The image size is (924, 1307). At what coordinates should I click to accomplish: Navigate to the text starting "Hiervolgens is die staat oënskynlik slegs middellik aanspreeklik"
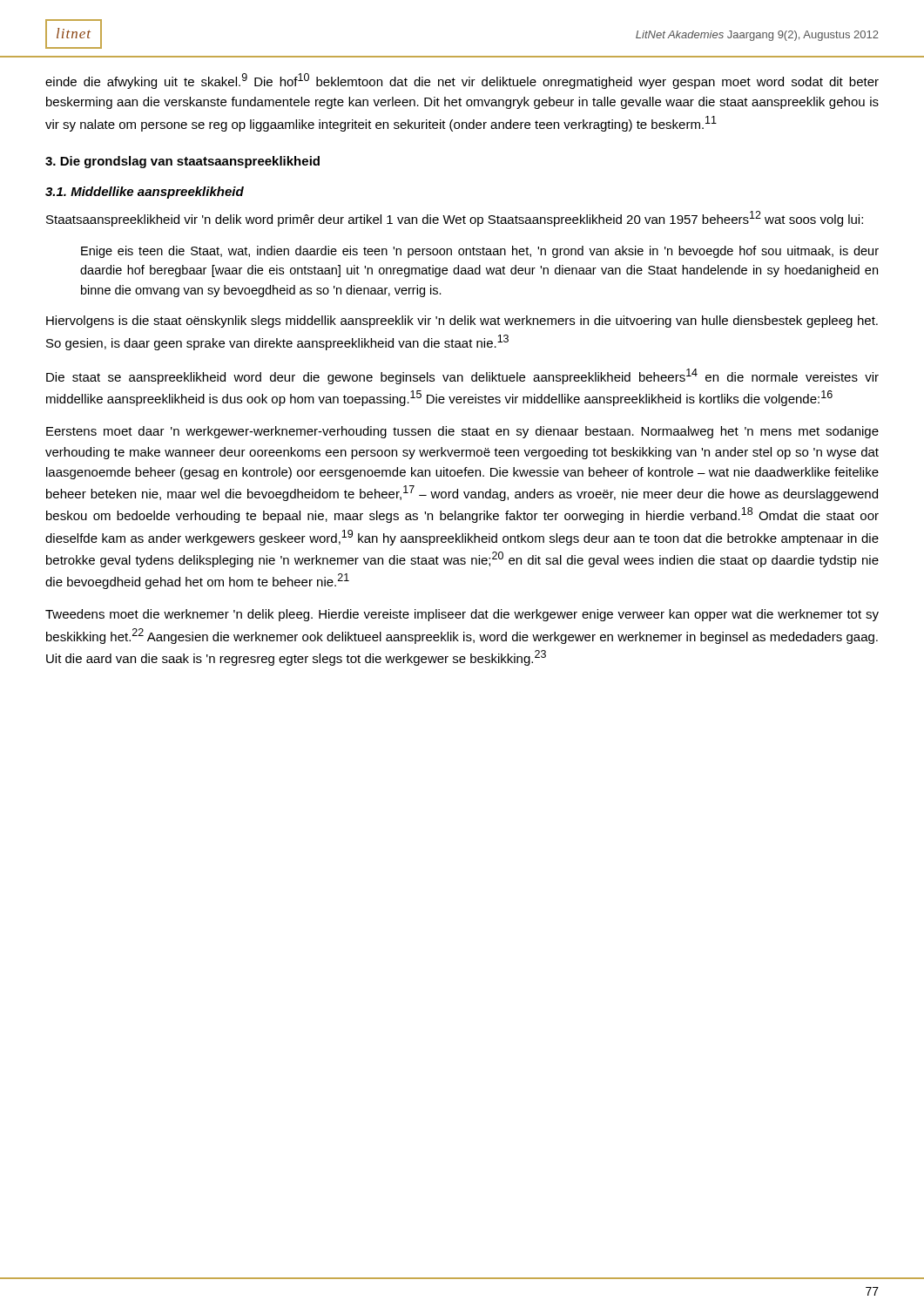click(462, 332)
